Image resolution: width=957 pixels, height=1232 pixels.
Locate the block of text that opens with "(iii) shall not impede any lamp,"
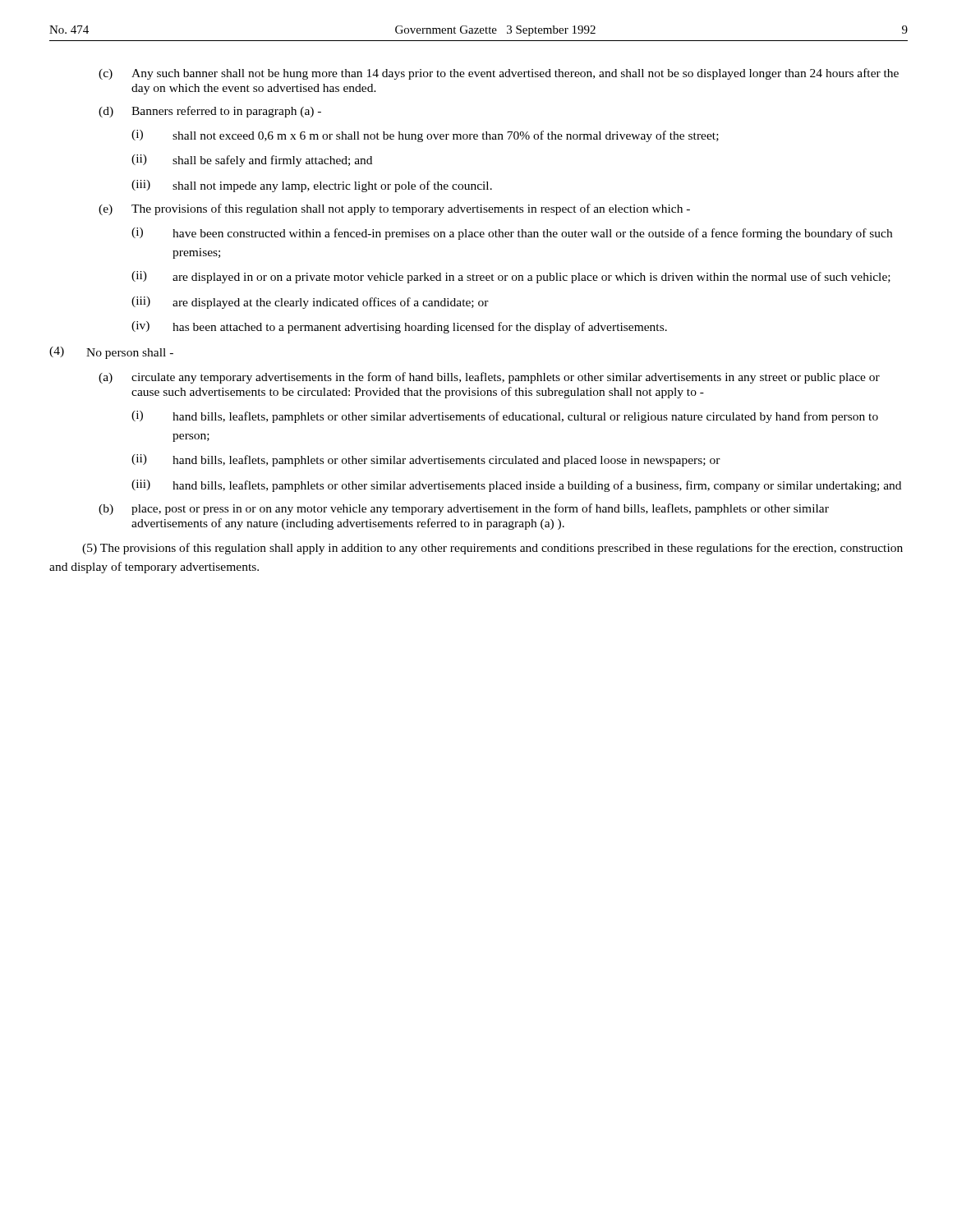[312, 186]
